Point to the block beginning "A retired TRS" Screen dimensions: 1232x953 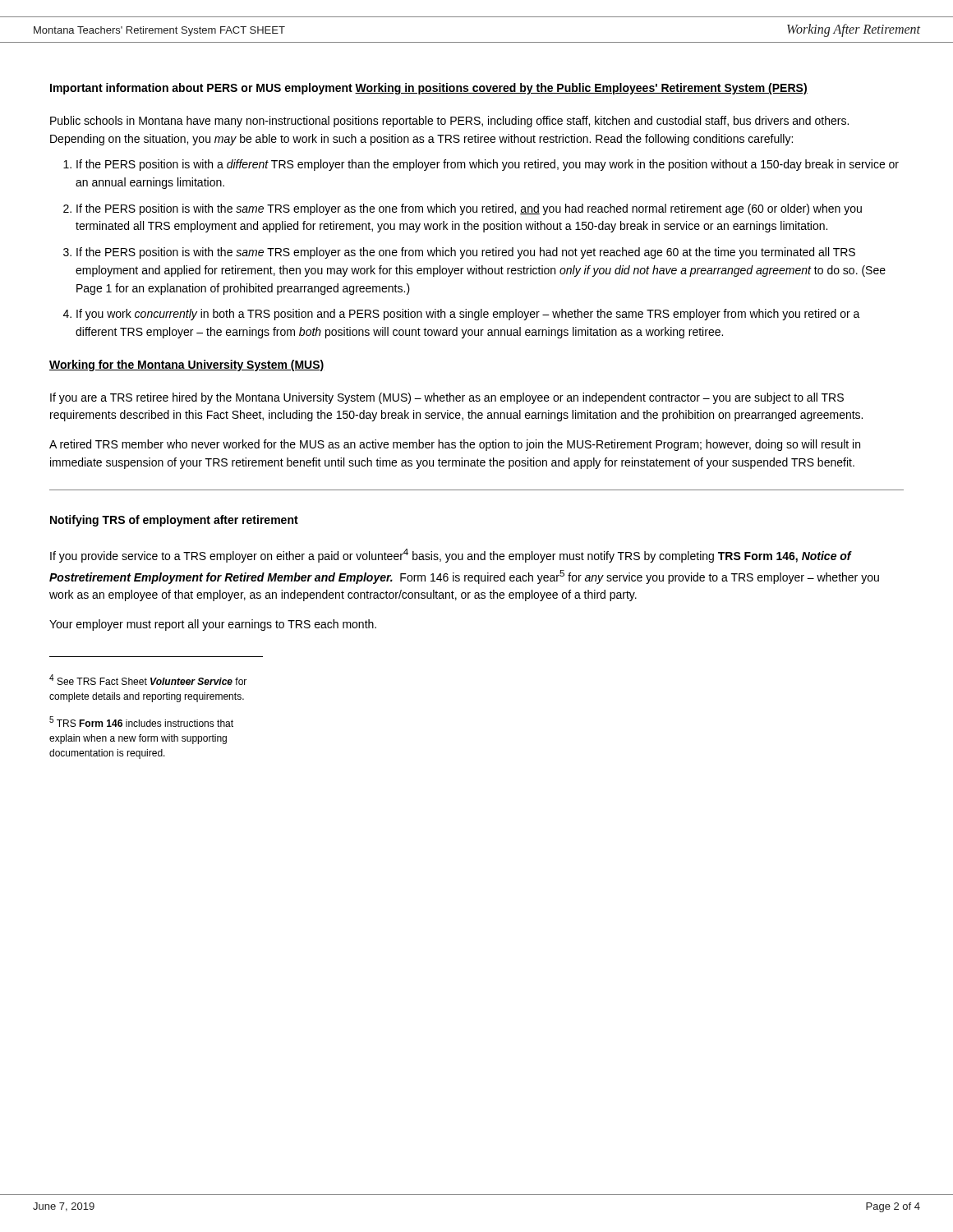click(x=476, y=454)
